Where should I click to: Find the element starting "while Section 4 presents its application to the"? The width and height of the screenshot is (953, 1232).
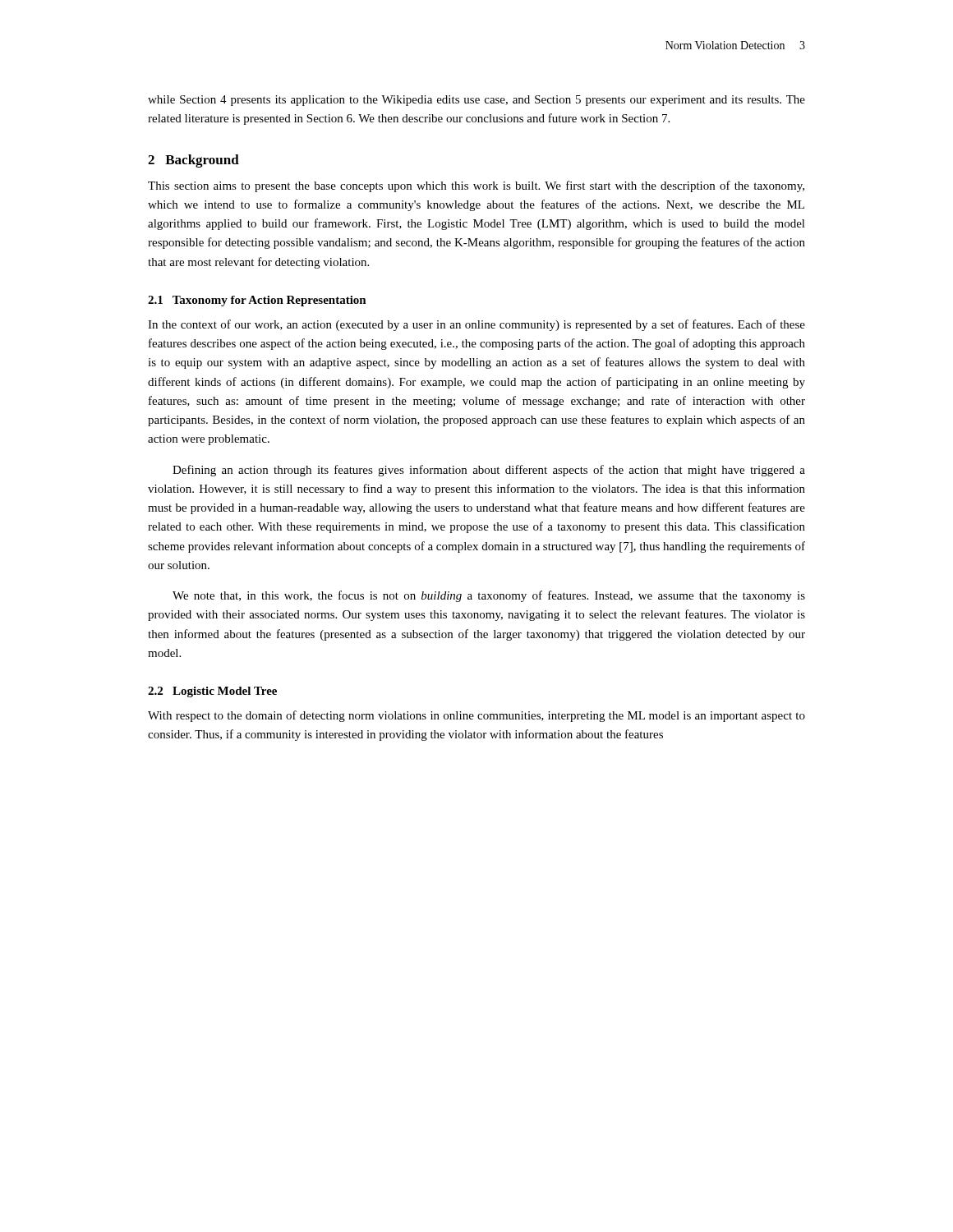click(476, 109)
